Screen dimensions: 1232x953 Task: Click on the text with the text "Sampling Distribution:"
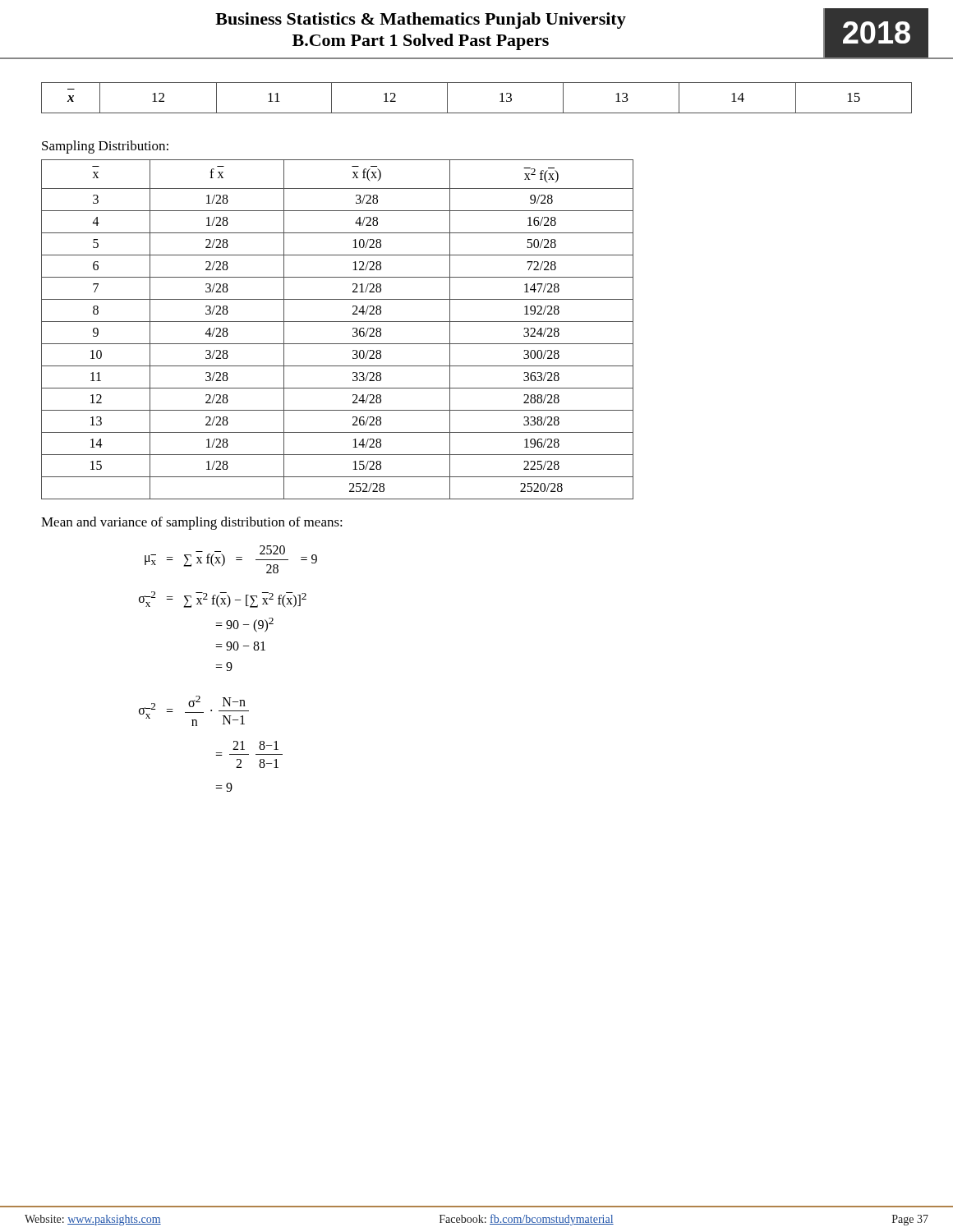coord(105,146)
